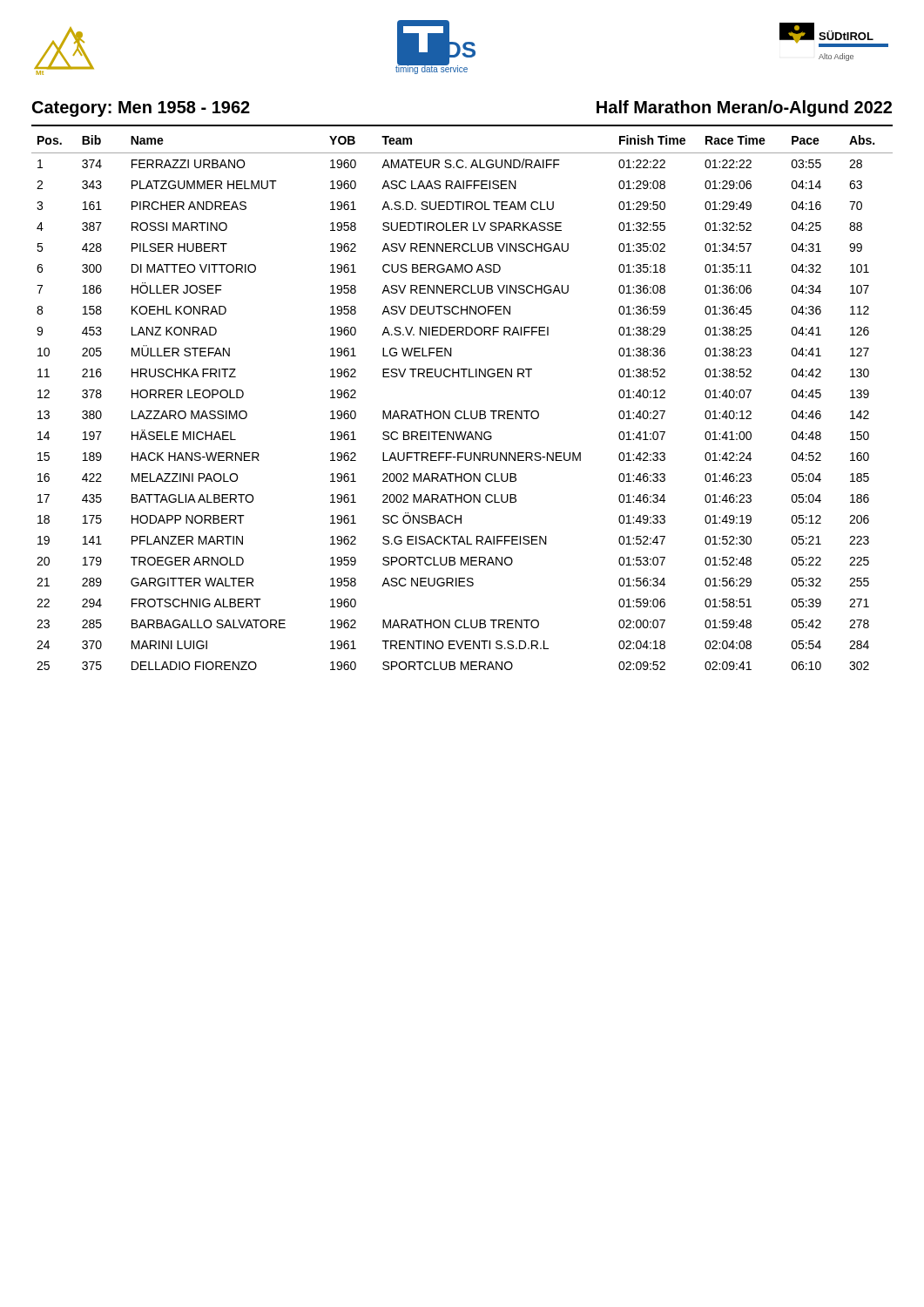924x1307 pixels.
Task: Find "Half Marathon Meran/o-Algund 2022" on this page
Action: [744, 107]
